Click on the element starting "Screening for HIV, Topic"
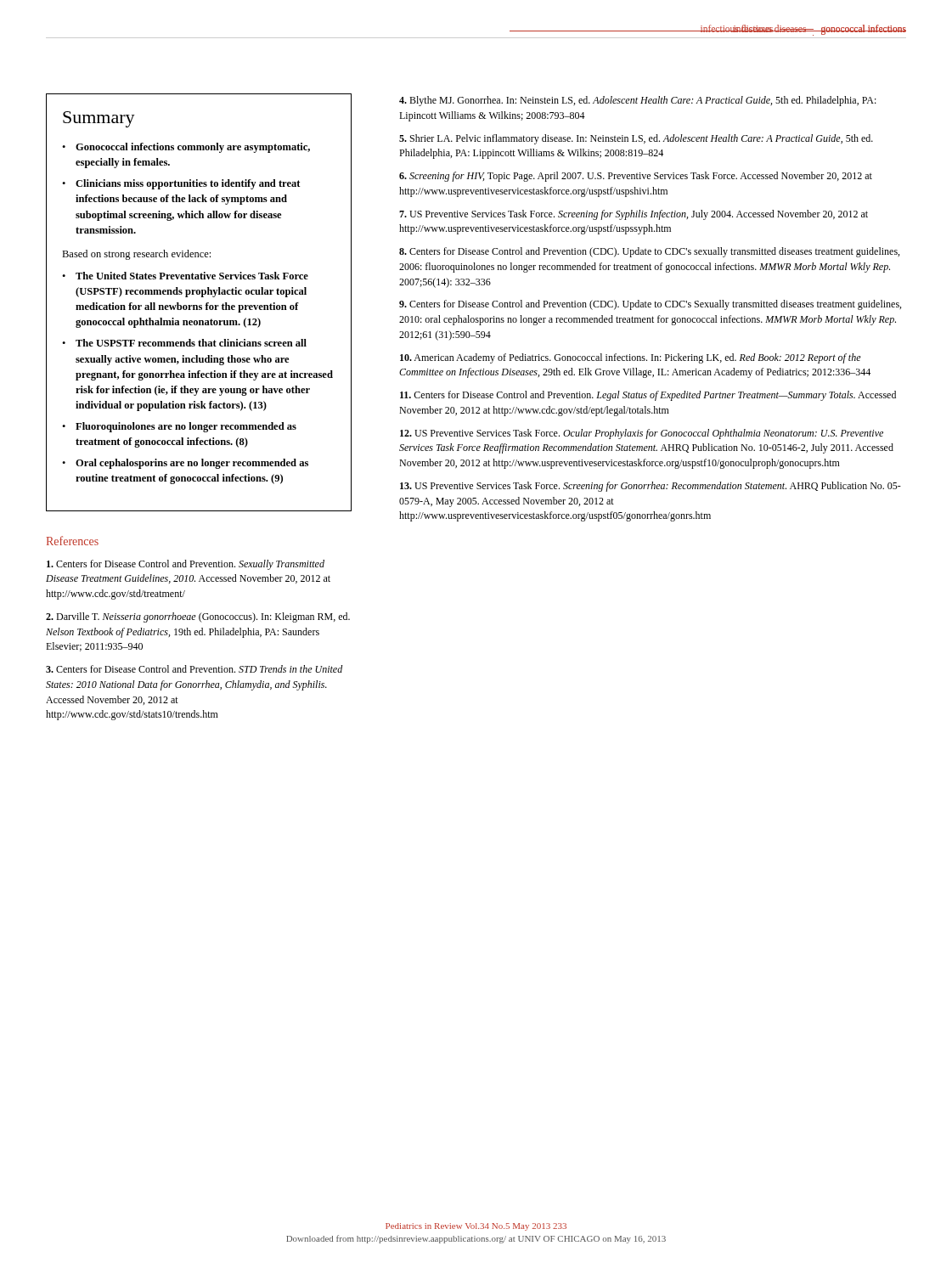 point(636,183)
